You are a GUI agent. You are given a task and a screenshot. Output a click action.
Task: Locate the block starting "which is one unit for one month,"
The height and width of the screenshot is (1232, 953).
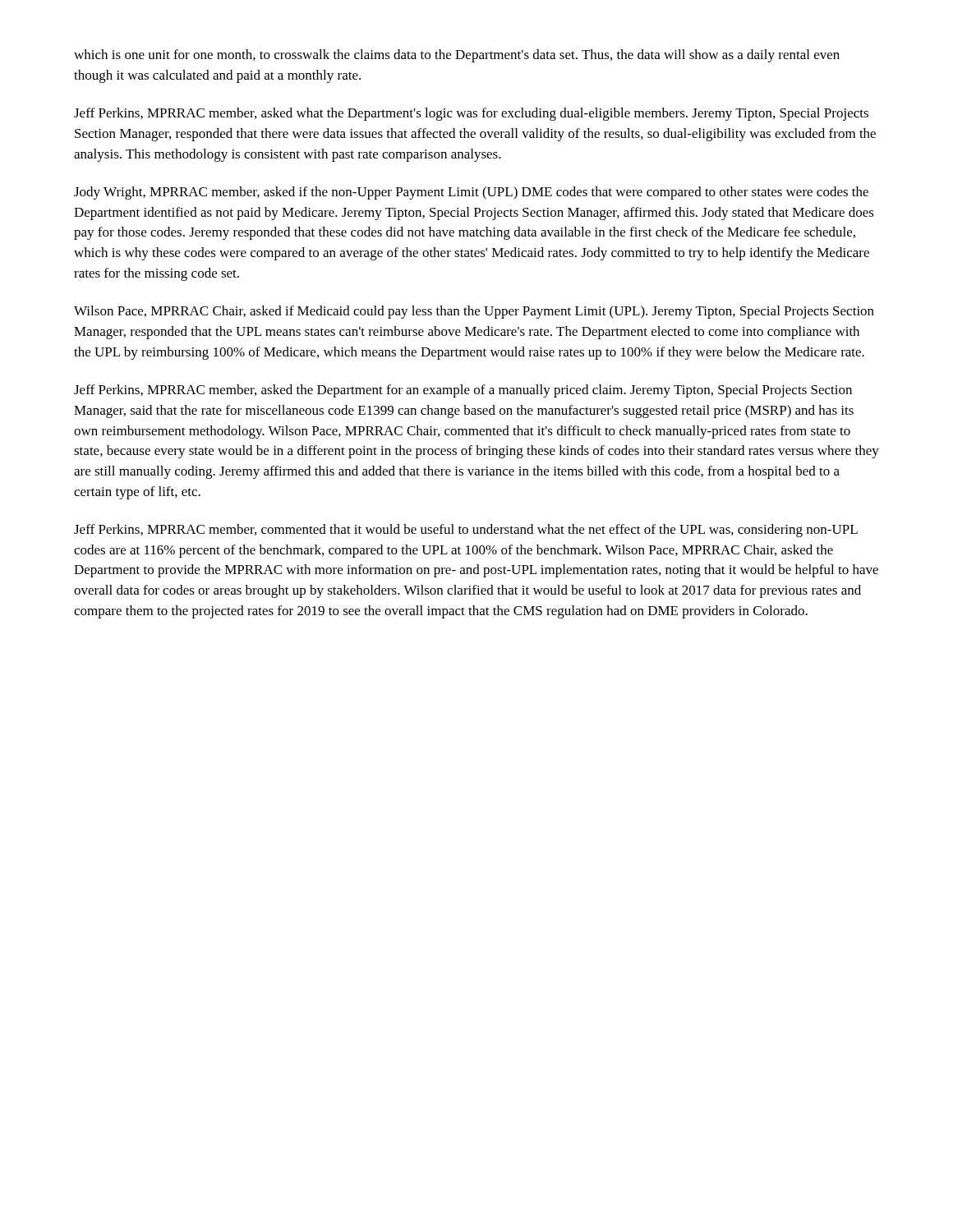coord(457,65)
